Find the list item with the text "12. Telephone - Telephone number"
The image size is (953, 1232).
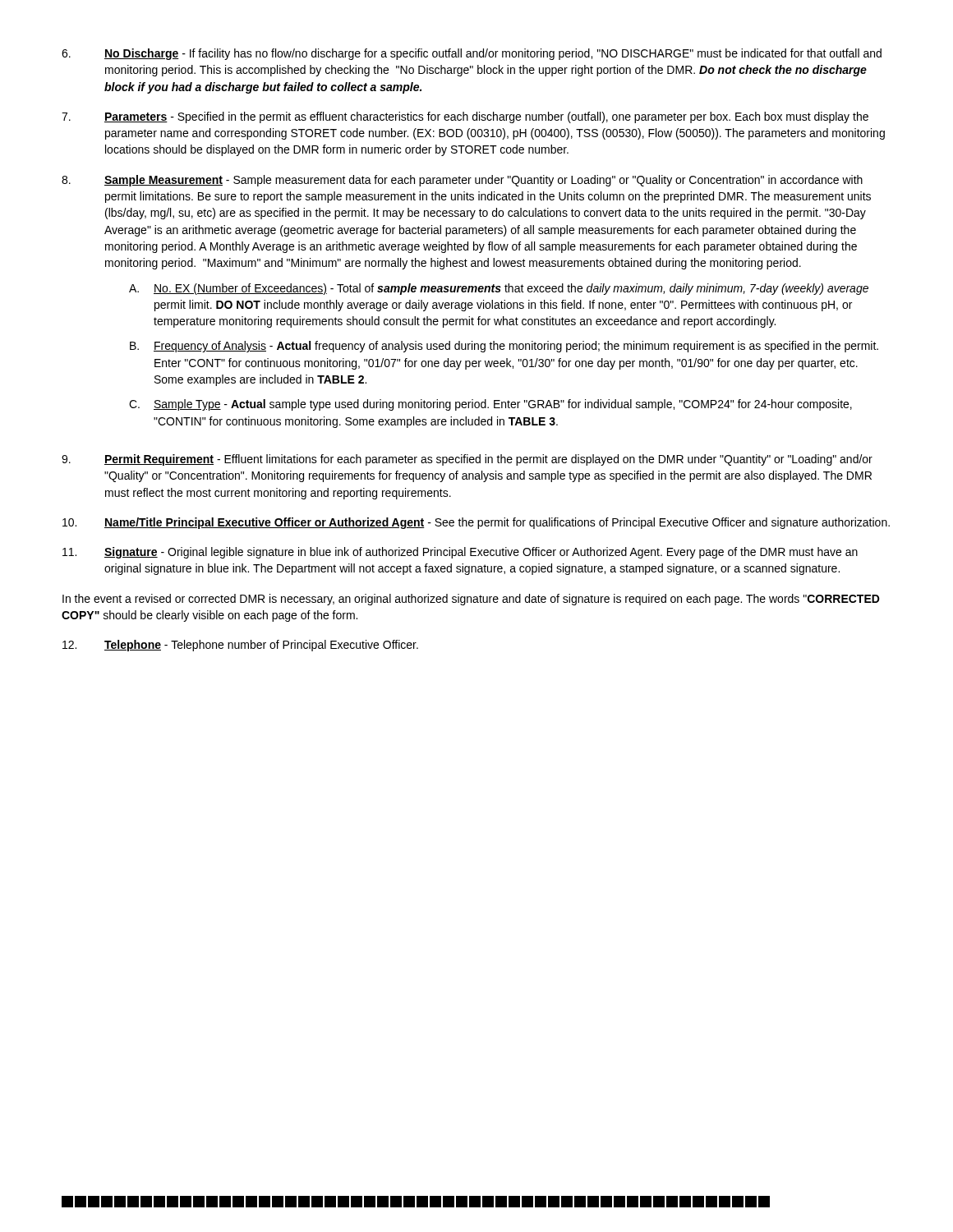click(x=240, y=646)
